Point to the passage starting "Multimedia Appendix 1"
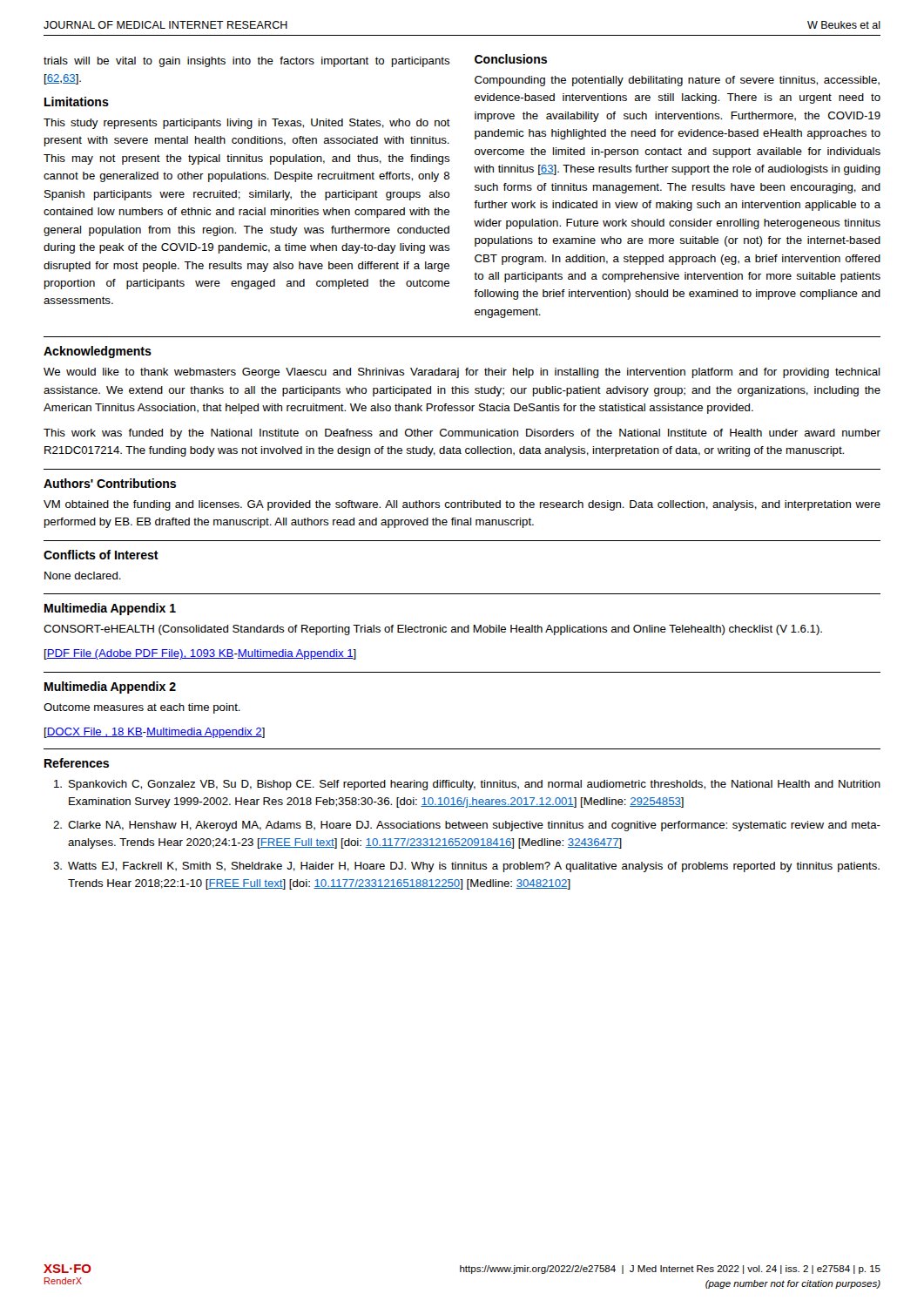 click(x=110, y=608)
